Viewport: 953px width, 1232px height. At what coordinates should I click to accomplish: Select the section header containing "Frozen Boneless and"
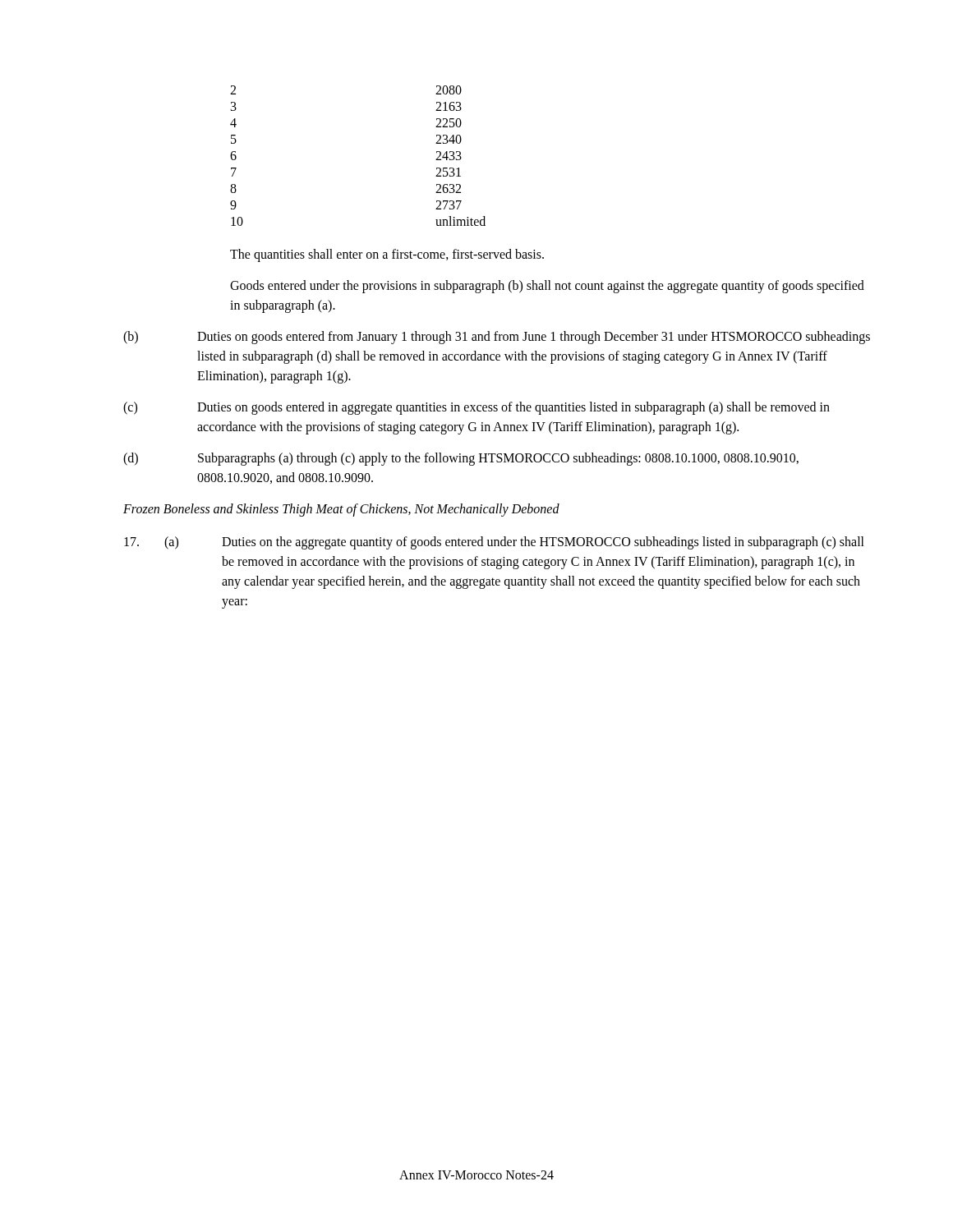pos(341,509)
